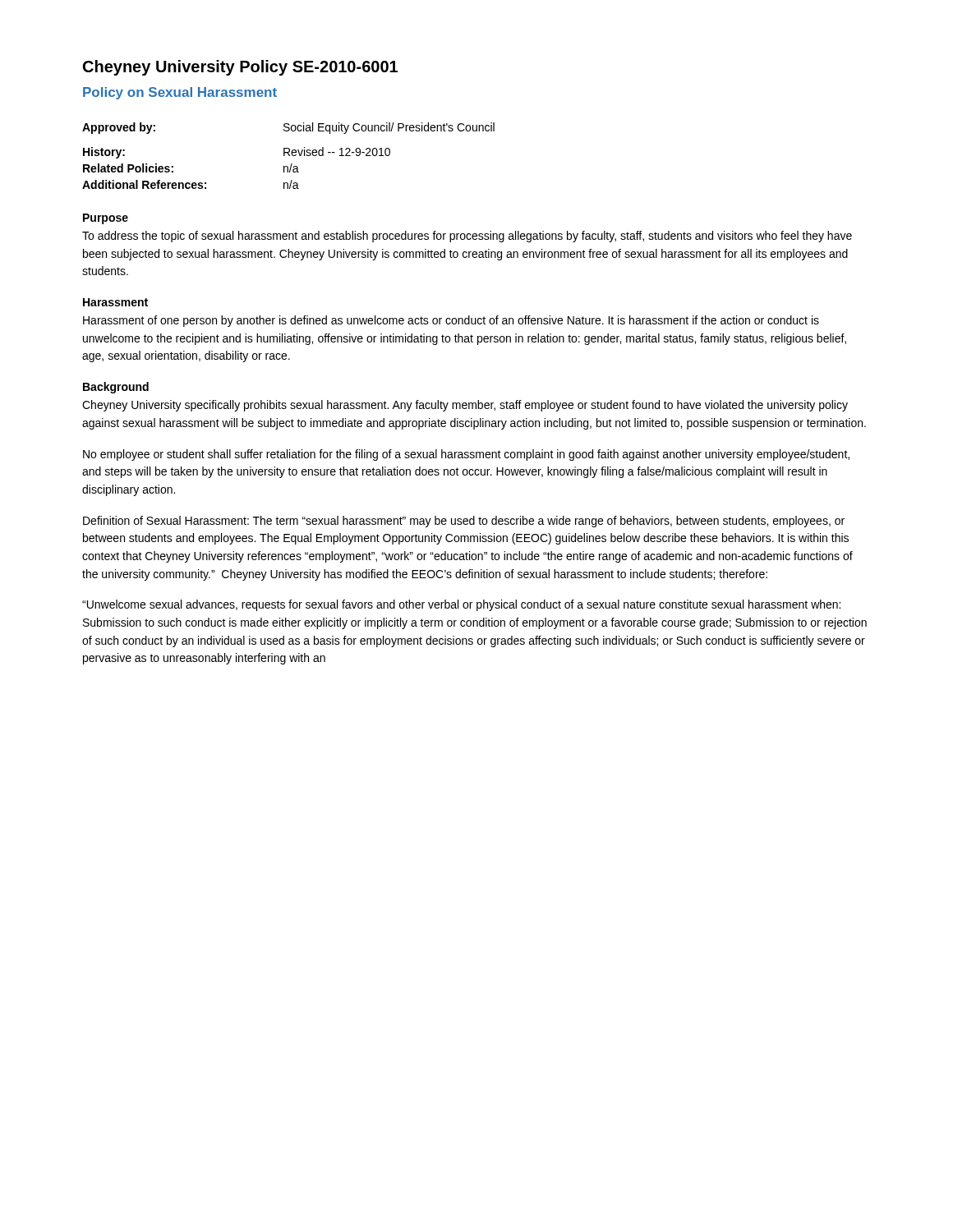This screenshot has height=1232, width=953.
Task: Locate the block starting "“Unwelcome sexual advances, requests"
Action: [x=475, y=631]
